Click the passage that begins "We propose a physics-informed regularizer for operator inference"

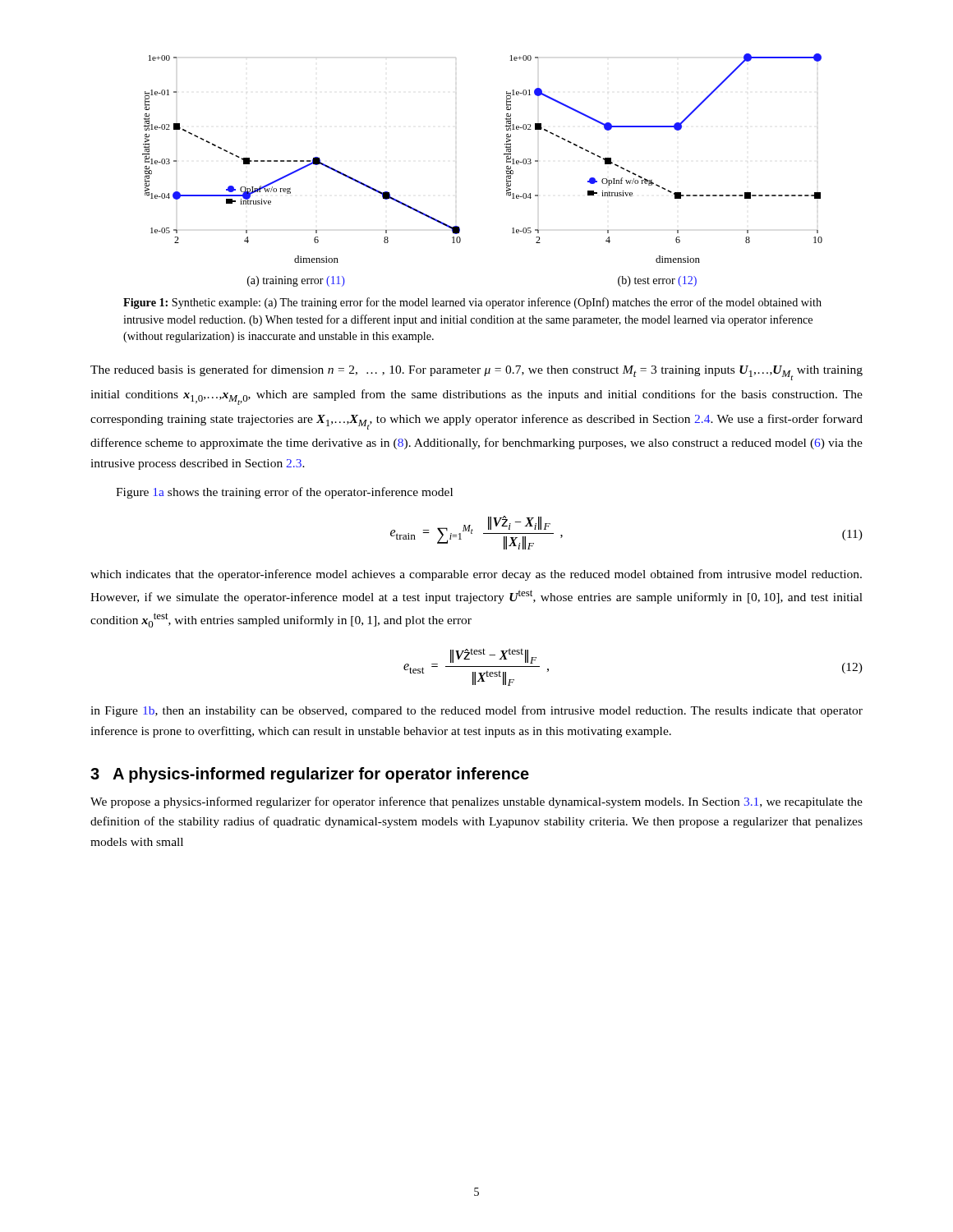[476, 821]
